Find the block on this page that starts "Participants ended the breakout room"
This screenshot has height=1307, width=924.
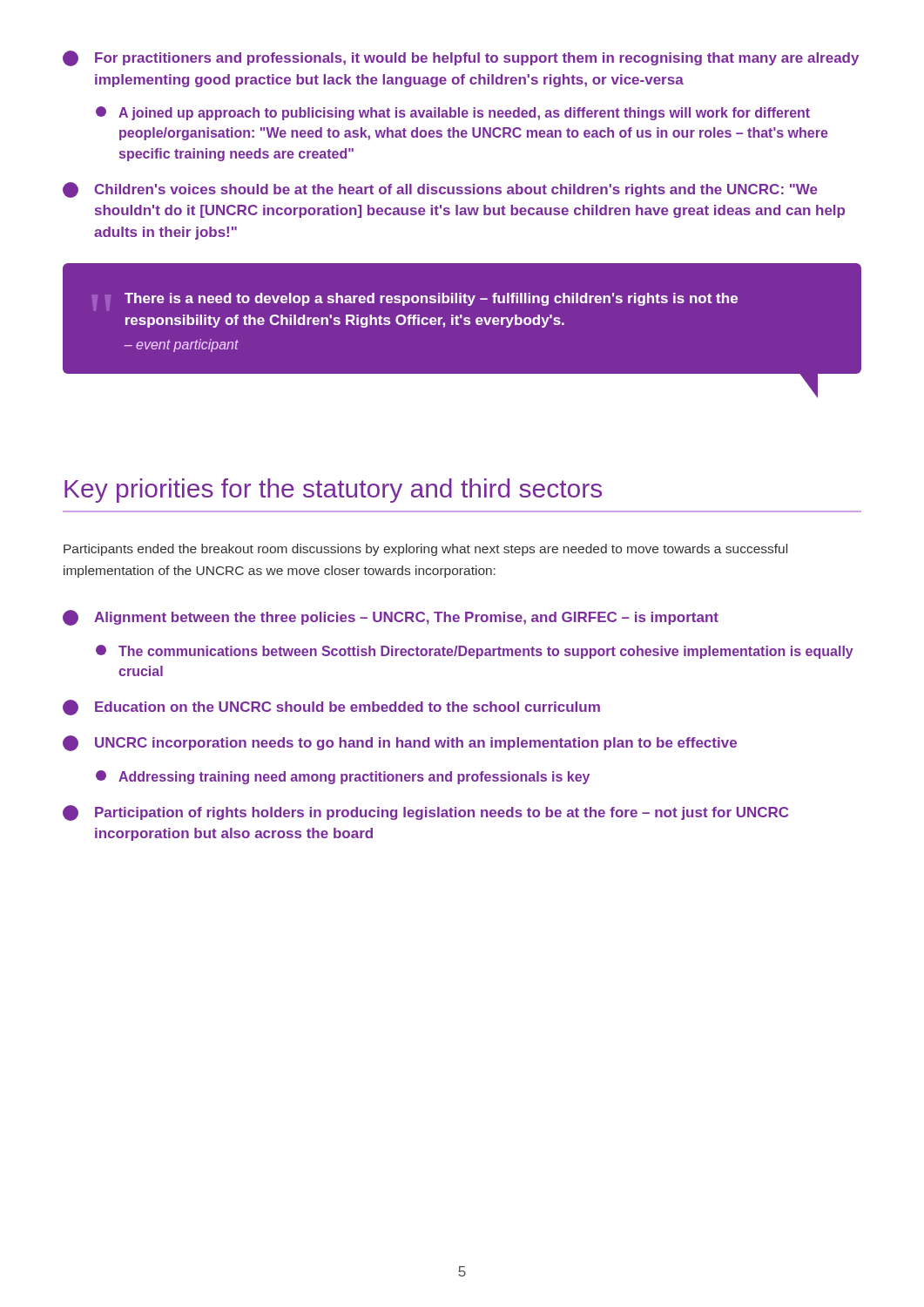pyautogui.click(x=426, y=559)
